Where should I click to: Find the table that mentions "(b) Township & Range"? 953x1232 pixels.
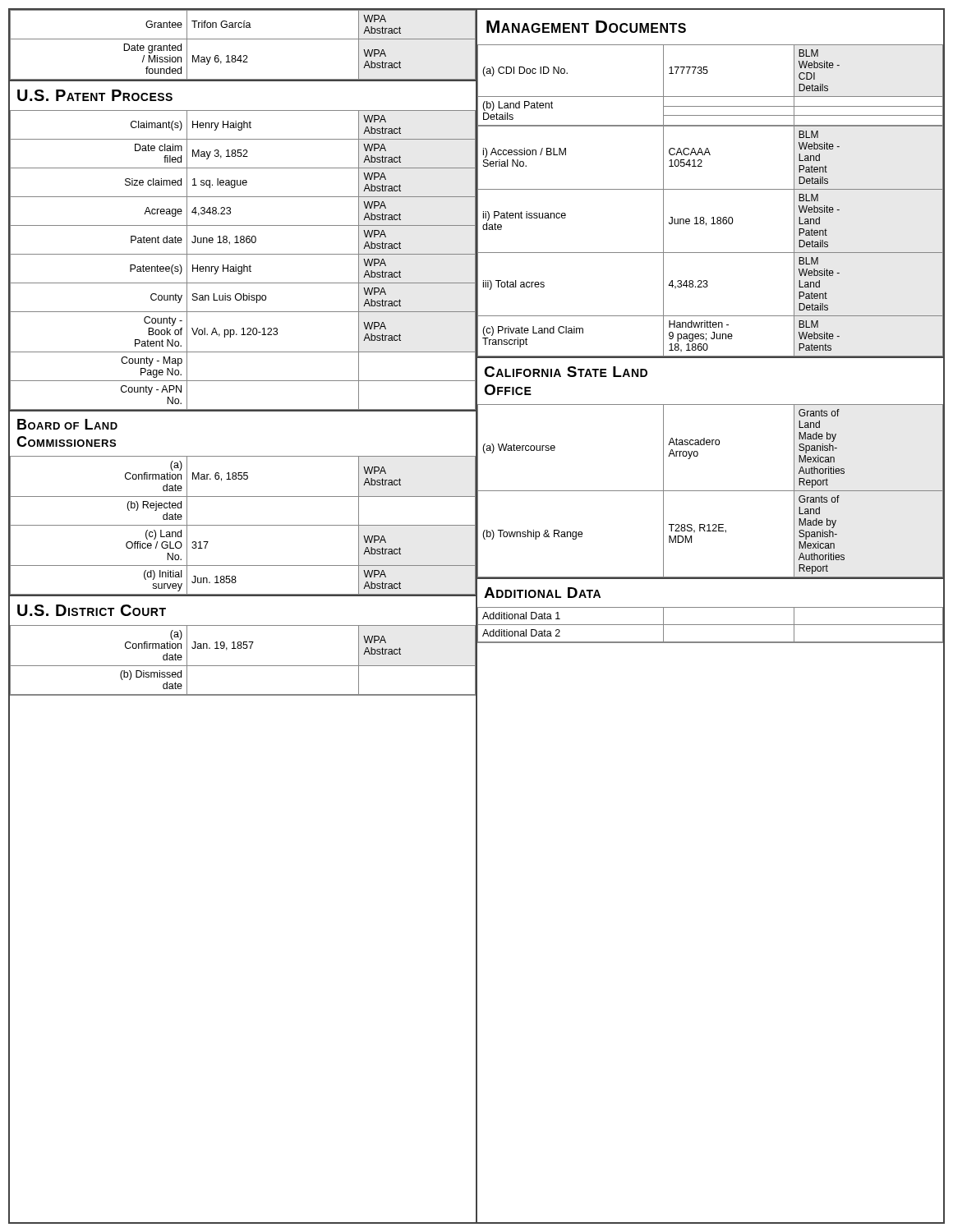tap(710, 491)
